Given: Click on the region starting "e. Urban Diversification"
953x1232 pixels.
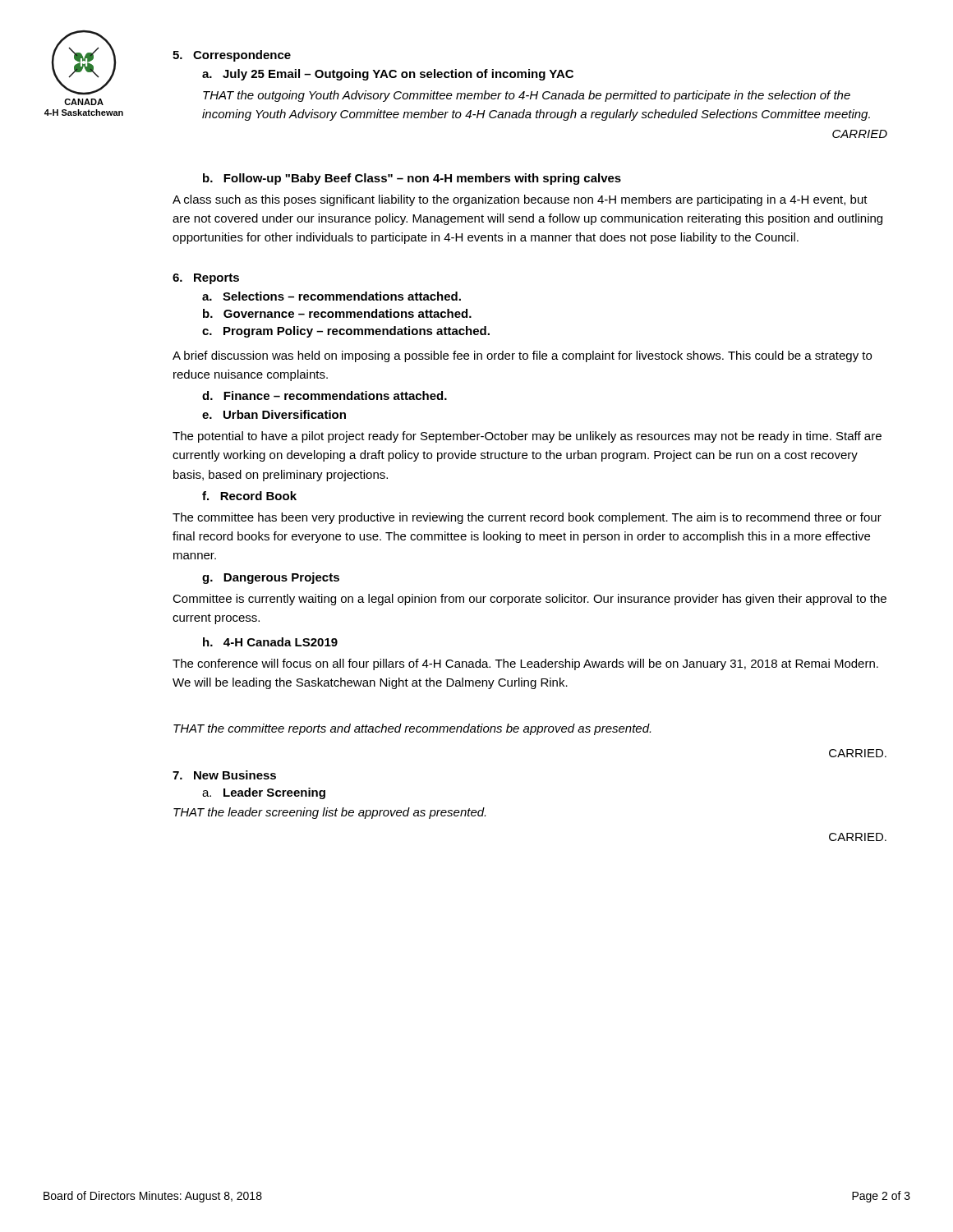Looking at the screenshot, I should pos(274,414).
